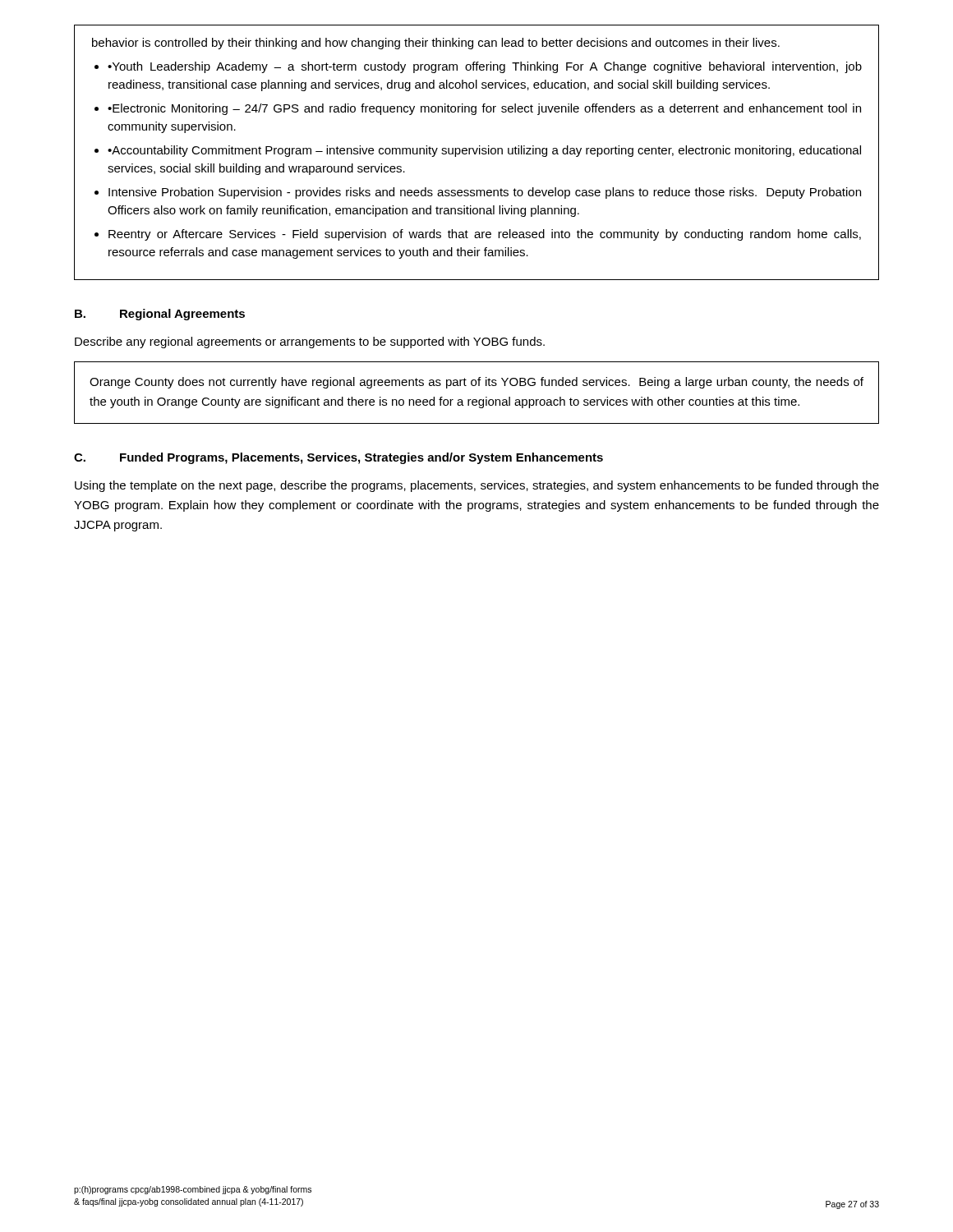The image size is (953, 1232).
Task: Navigate to the text starting "B.Regional Agreements"
Action: click(x=160, y=313)
